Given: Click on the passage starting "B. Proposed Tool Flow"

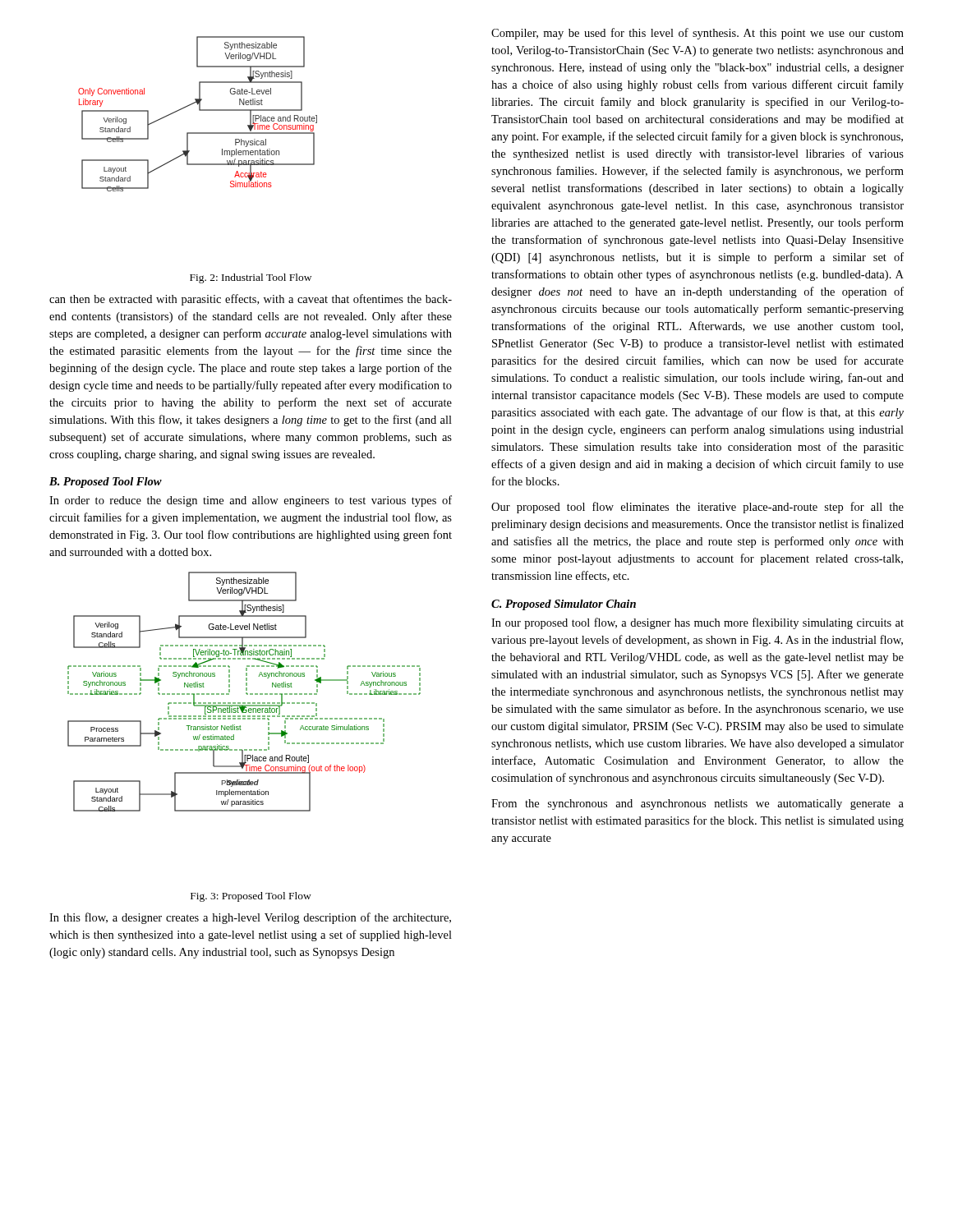Looking at the screenshot, I should coord(105,481).
